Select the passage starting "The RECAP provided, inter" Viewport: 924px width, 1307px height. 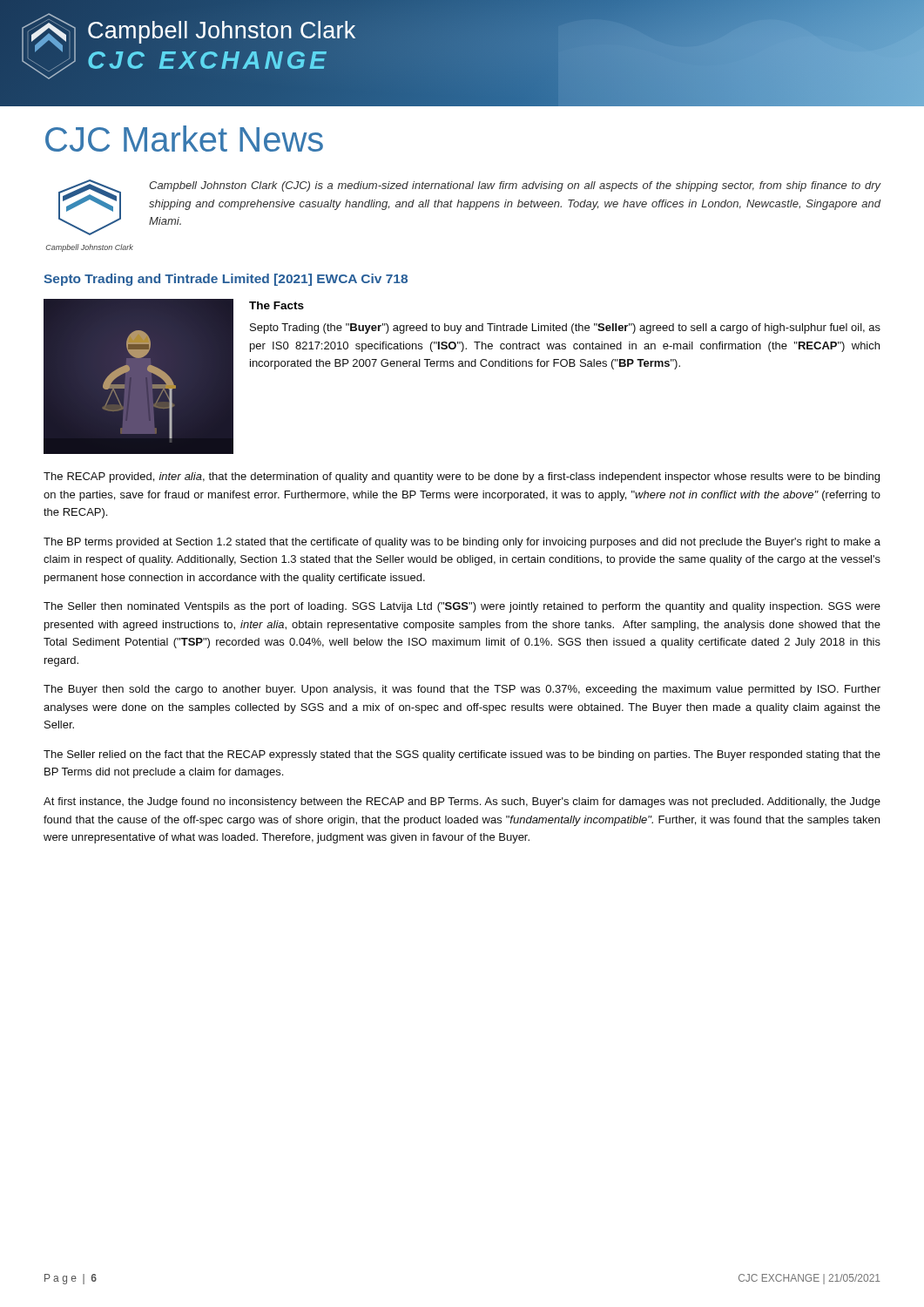(462, 494)
